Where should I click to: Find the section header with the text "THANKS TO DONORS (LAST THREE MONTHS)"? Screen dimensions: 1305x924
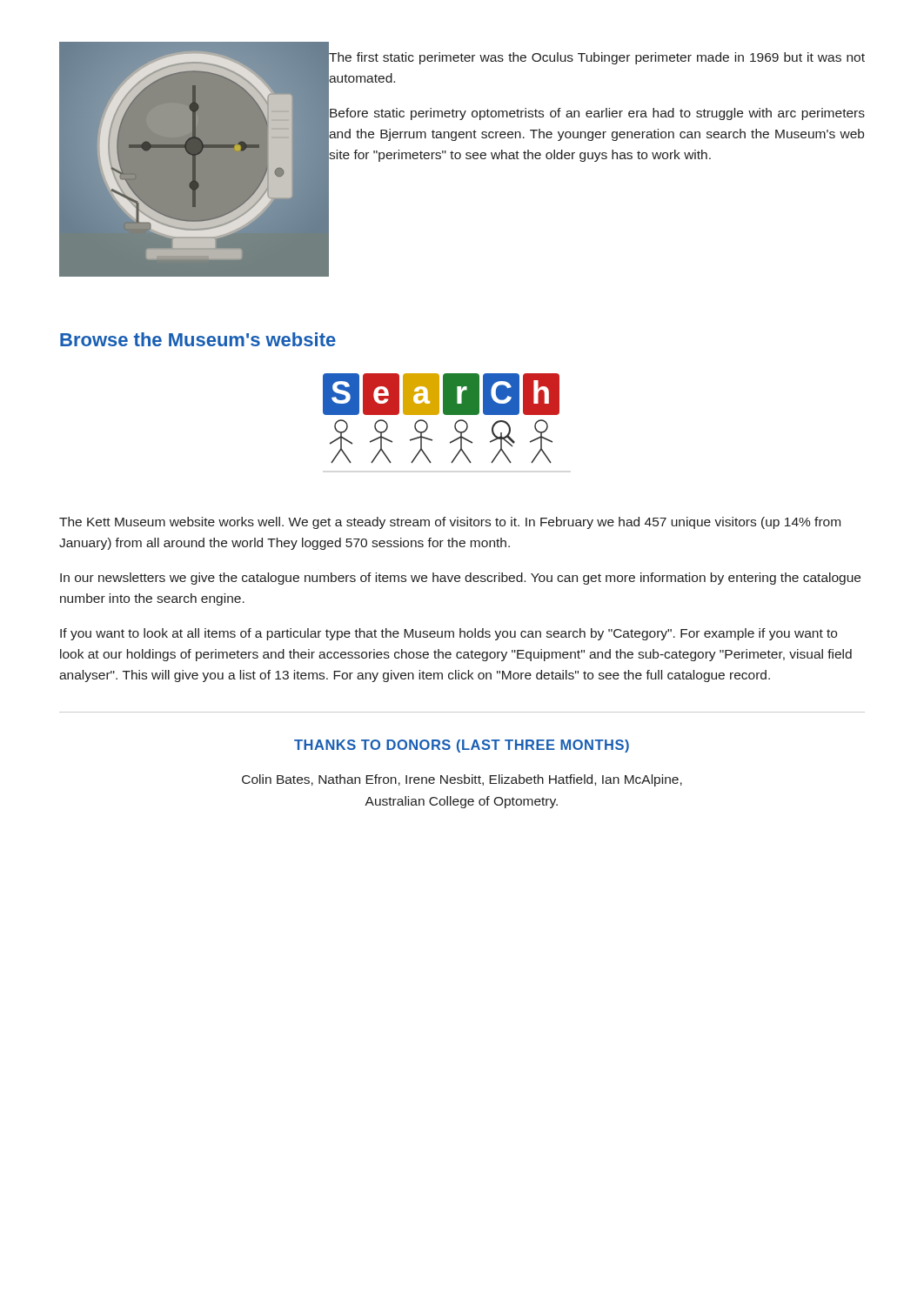(x=462, y=775)
